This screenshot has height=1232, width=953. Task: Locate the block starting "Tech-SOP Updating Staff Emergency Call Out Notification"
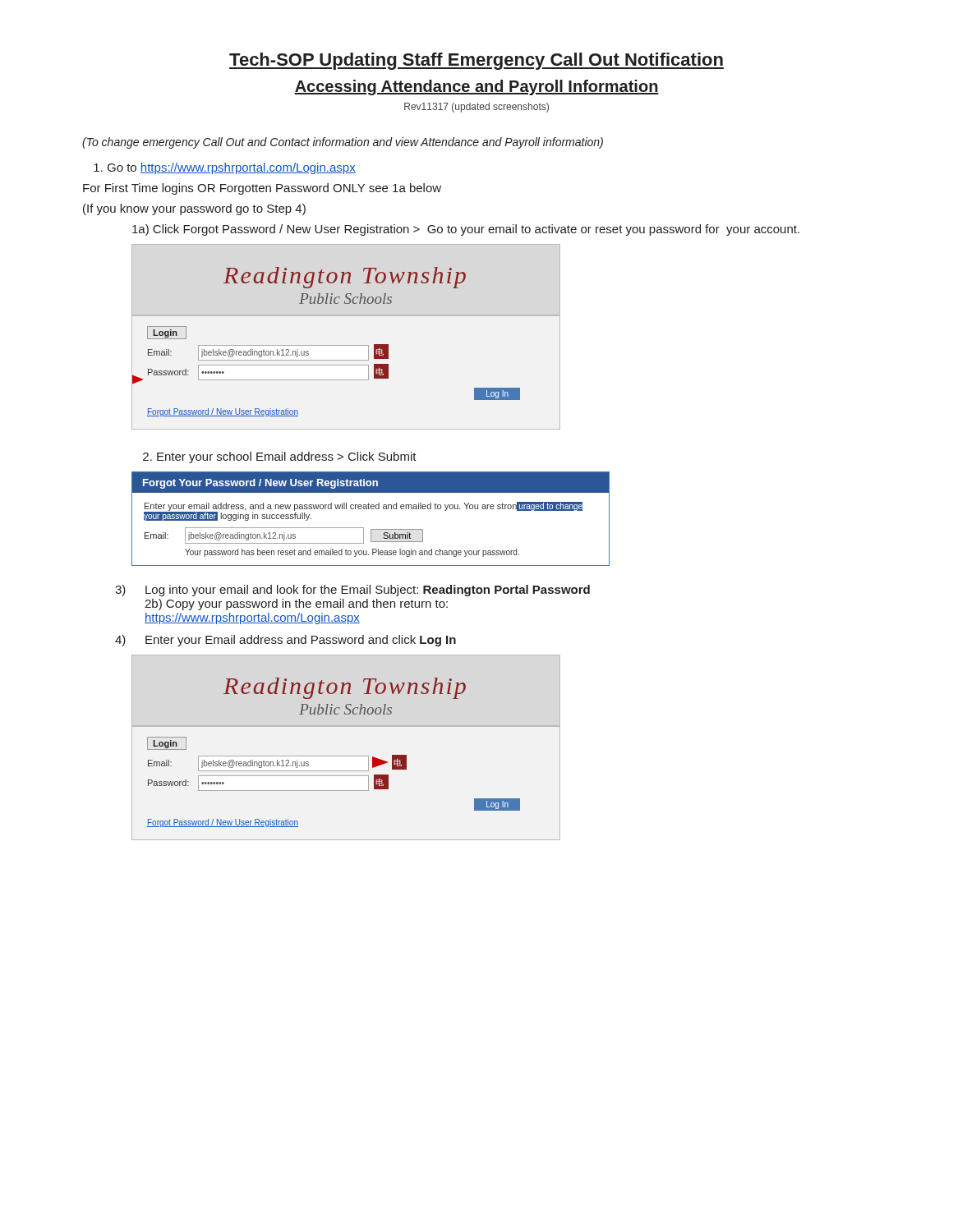476,60
